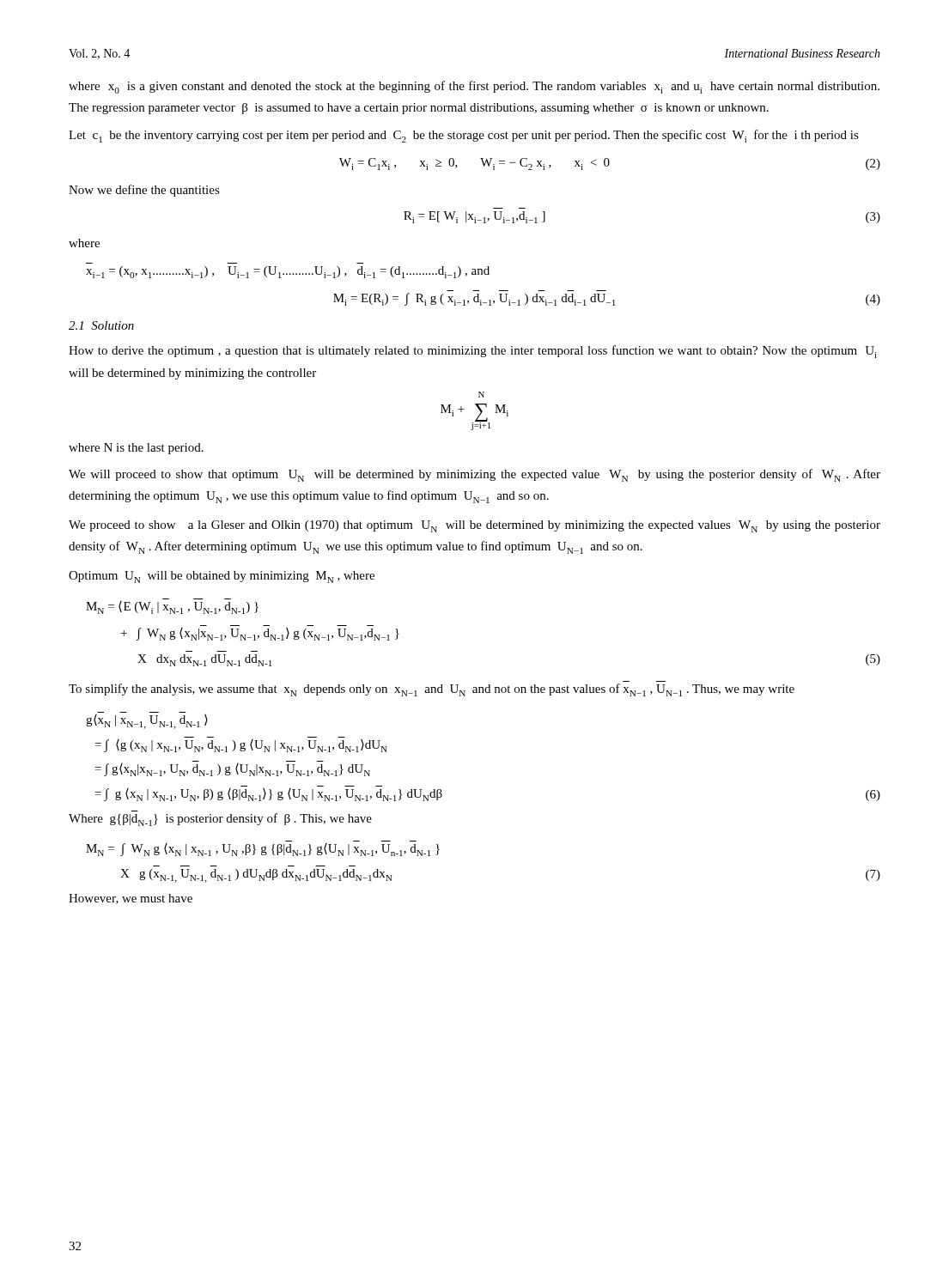Click on the text block starting "Now we define the quantities"
Image resolution: width=949 pixels, height=1288 pixels.
pos(144,191)
